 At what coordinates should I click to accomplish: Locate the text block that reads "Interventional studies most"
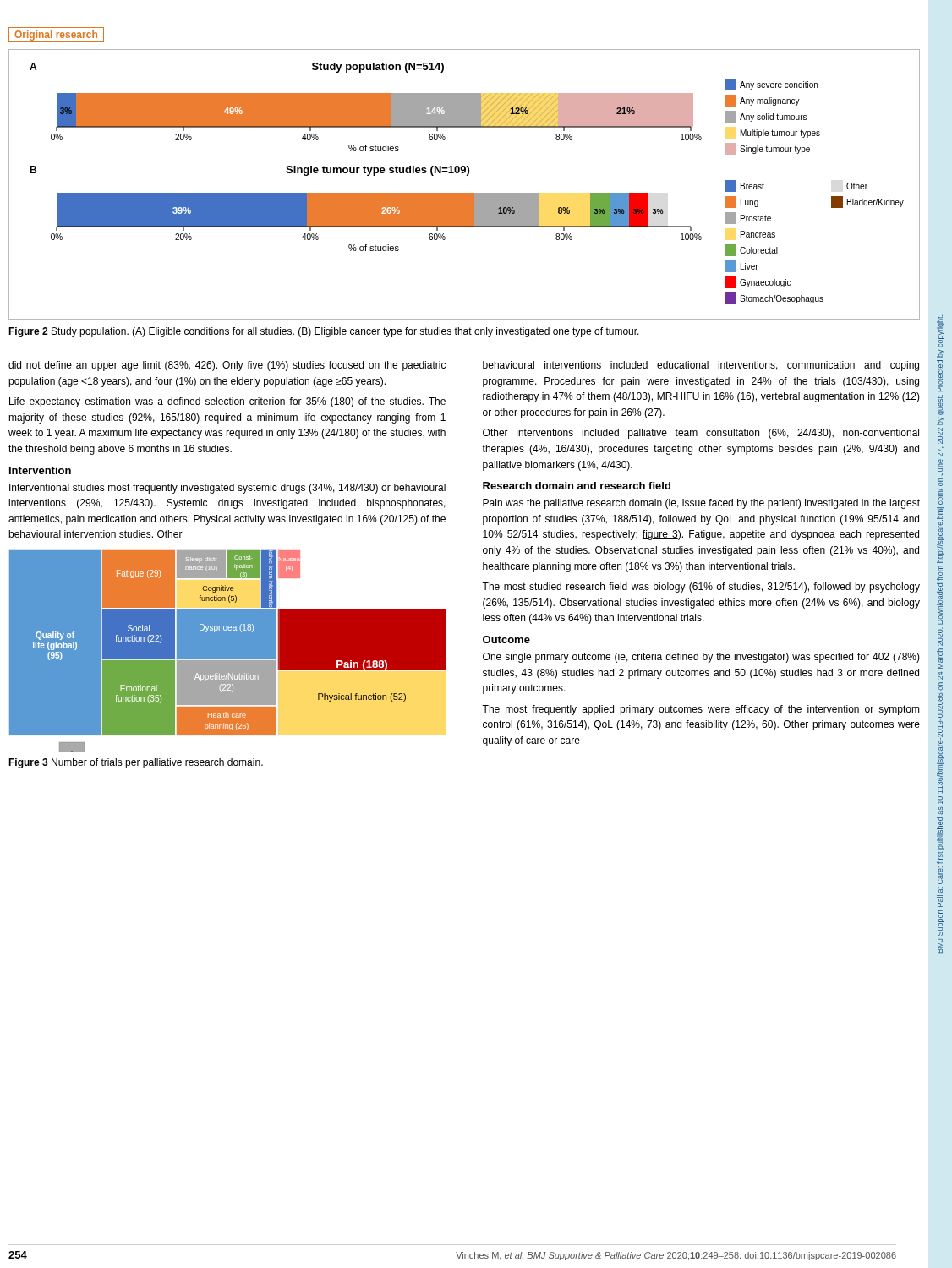point(227,511)
